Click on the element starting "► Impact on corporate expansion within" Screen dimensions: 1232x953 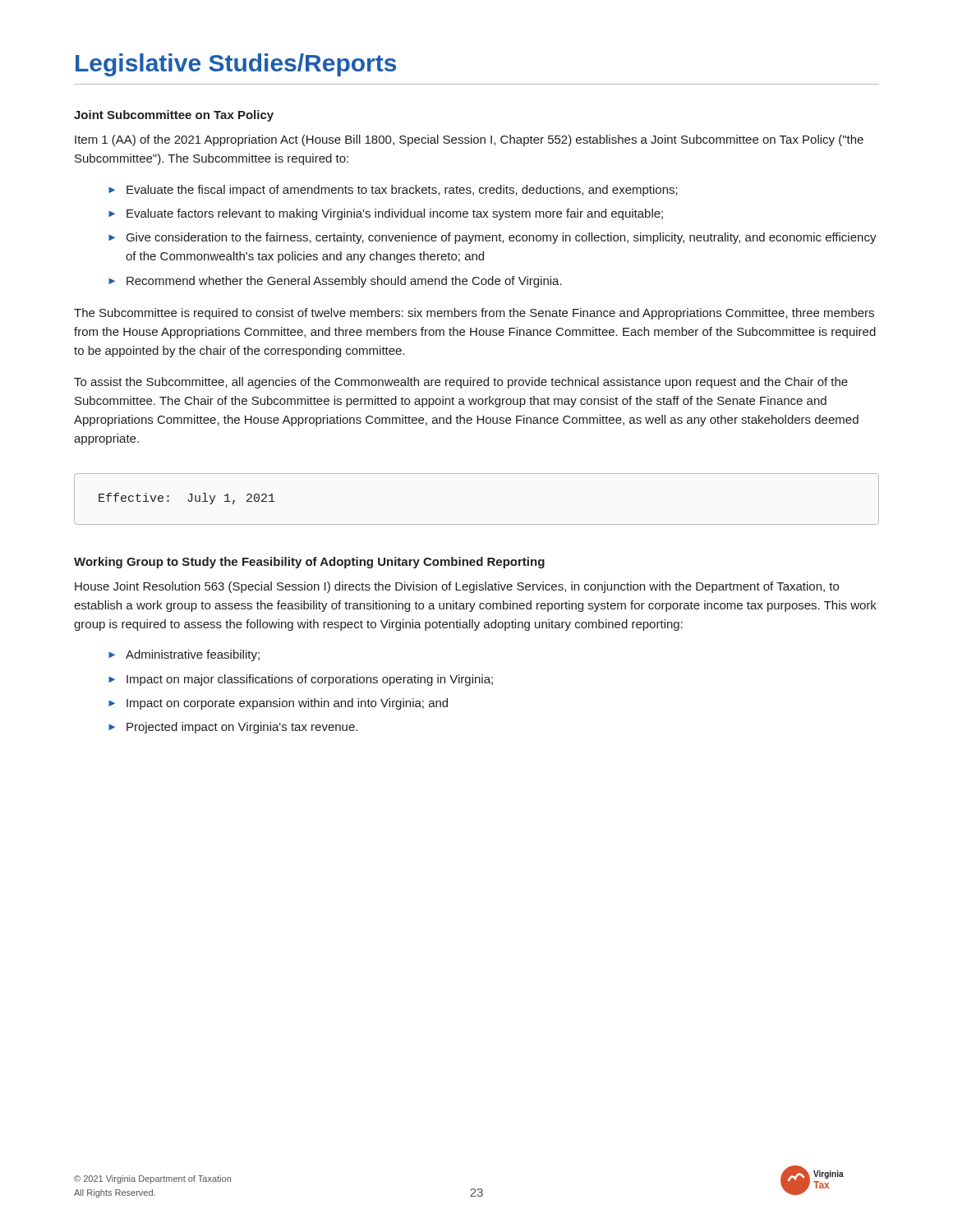point(278,703)
